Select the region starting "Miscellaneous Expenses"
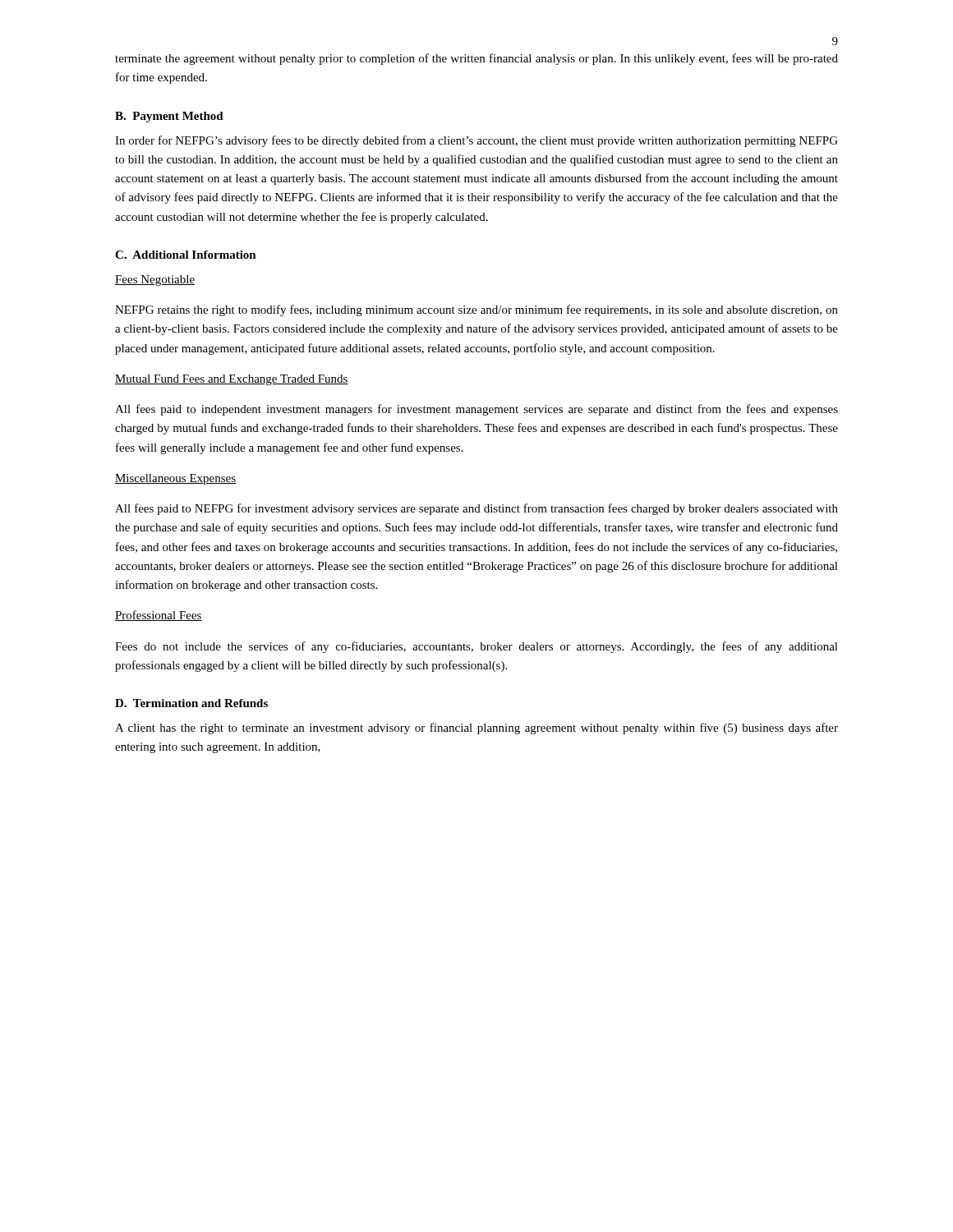This screenshot has height=1232, width=953. click(x=175, y=479)
